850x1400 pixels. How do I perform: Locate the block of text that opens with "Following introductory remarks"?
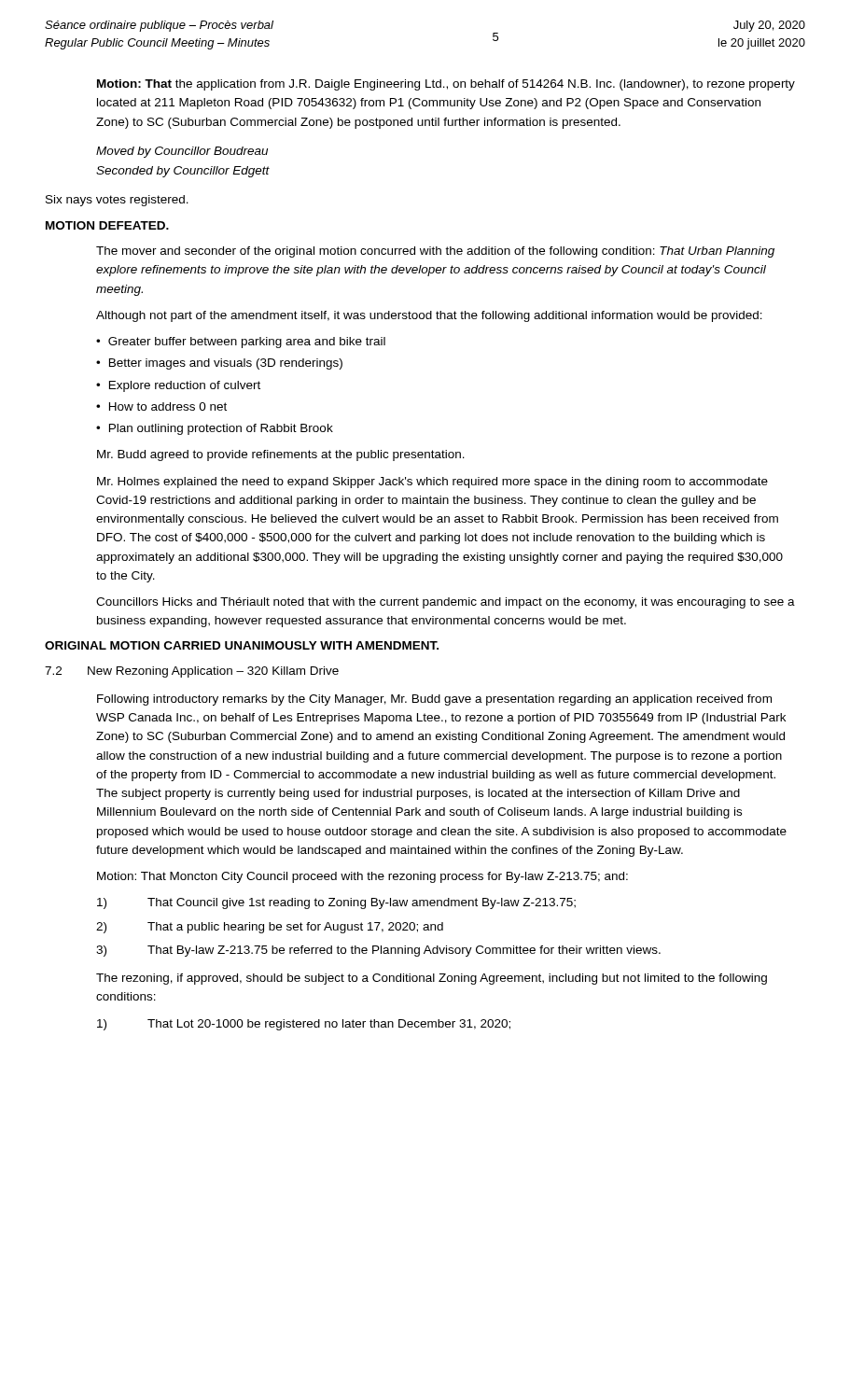click(x=446, y=775)
